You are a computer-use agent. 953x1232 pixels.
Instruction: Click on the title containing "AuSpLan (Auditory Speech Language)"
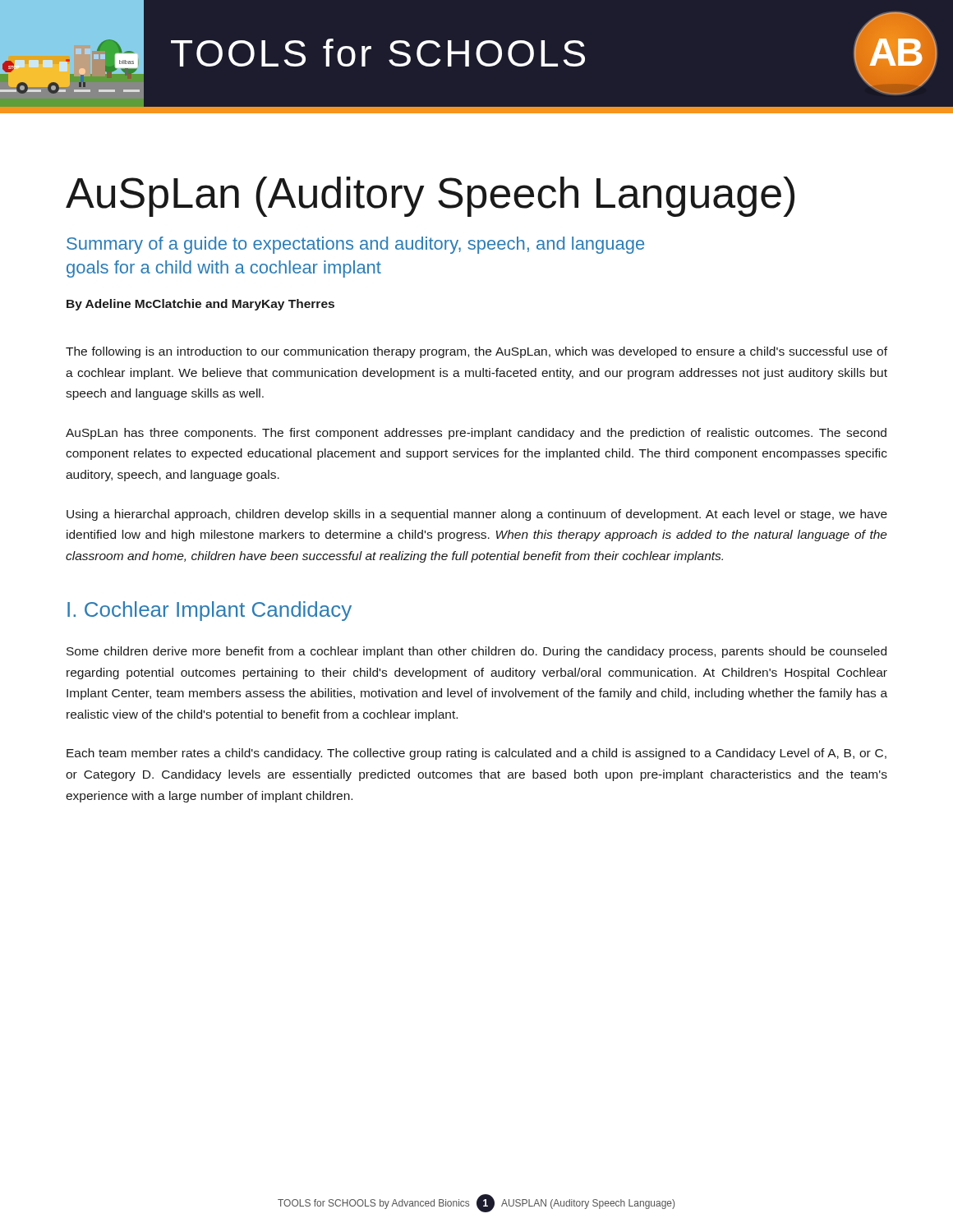[x=476, y=194]
